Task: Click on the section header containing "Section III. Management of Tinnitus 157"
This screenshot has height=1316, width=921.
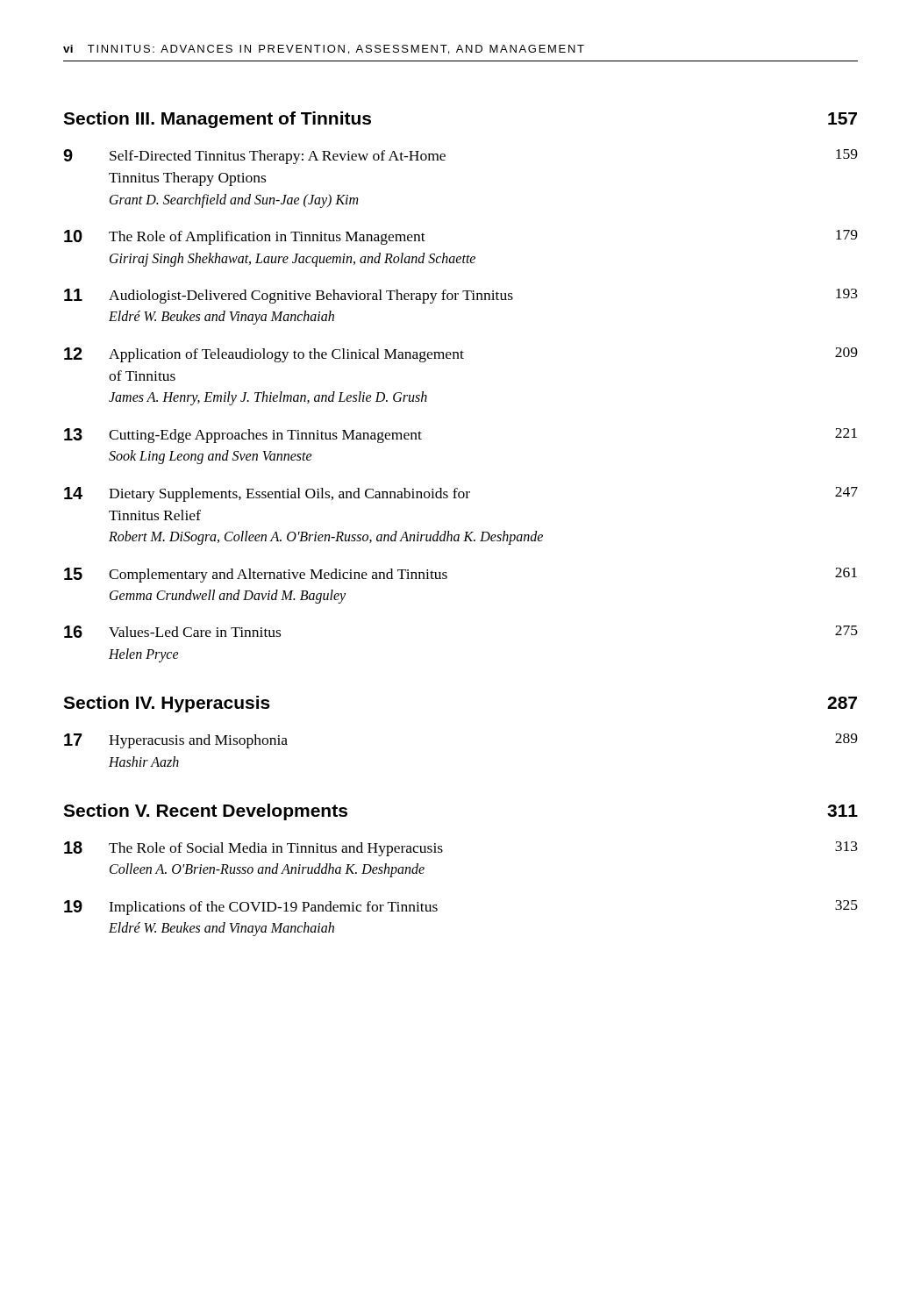Action: [223, 120]
